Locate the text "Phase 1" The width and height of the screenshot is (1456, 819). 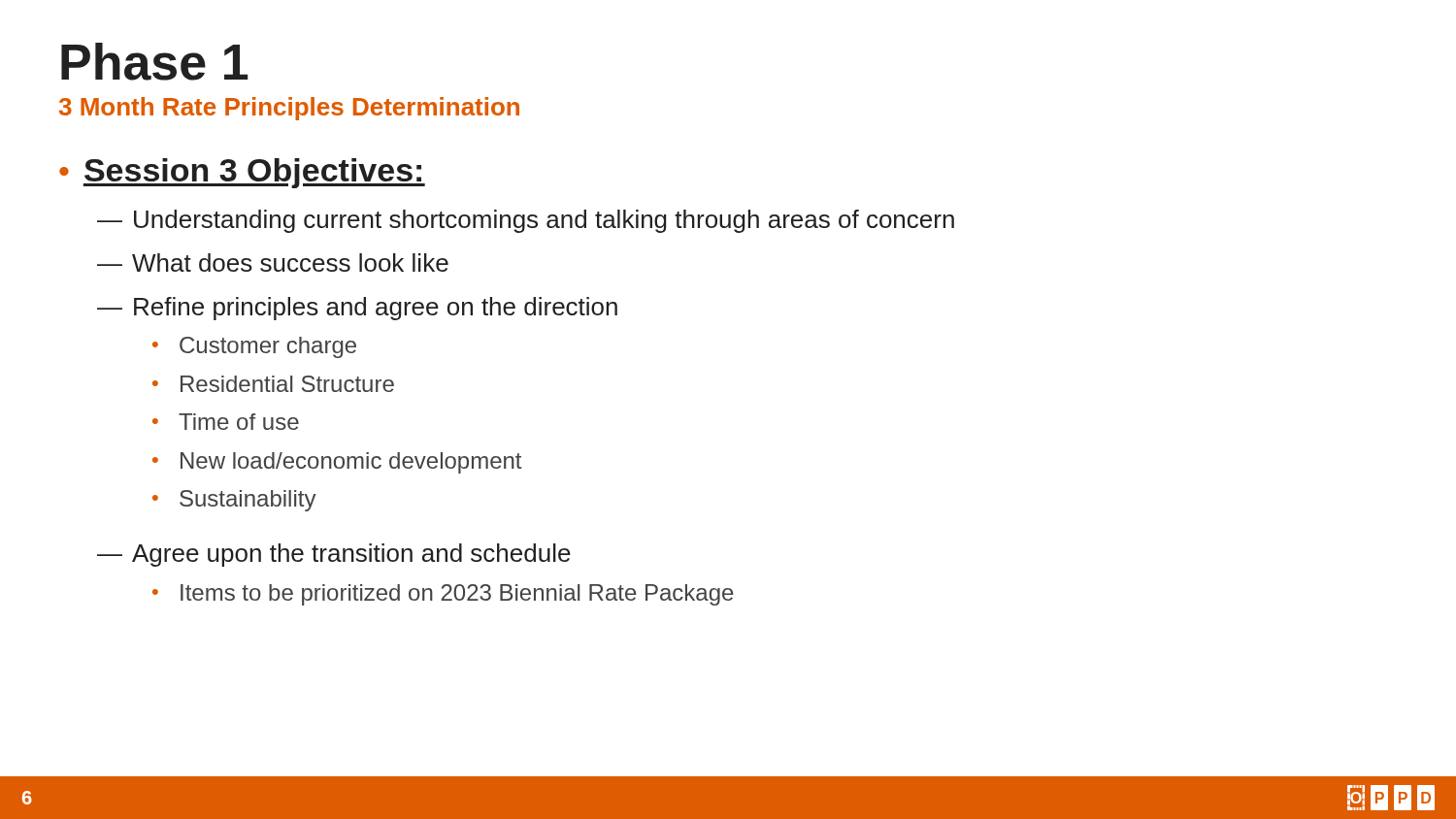click(x=155, y=62)
